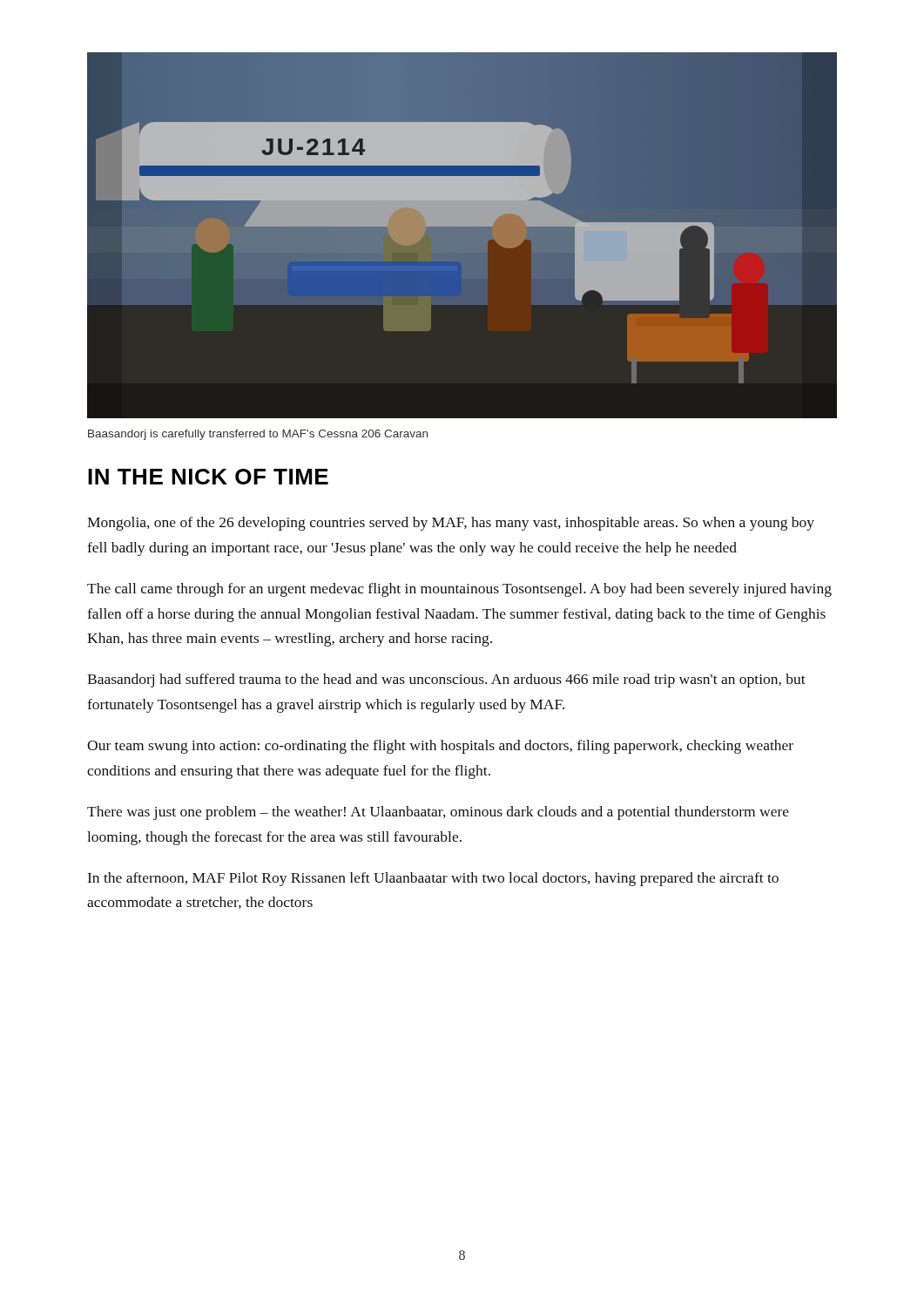Find the text block with the text "In the afternoon, MAF"

coord(433,890)
